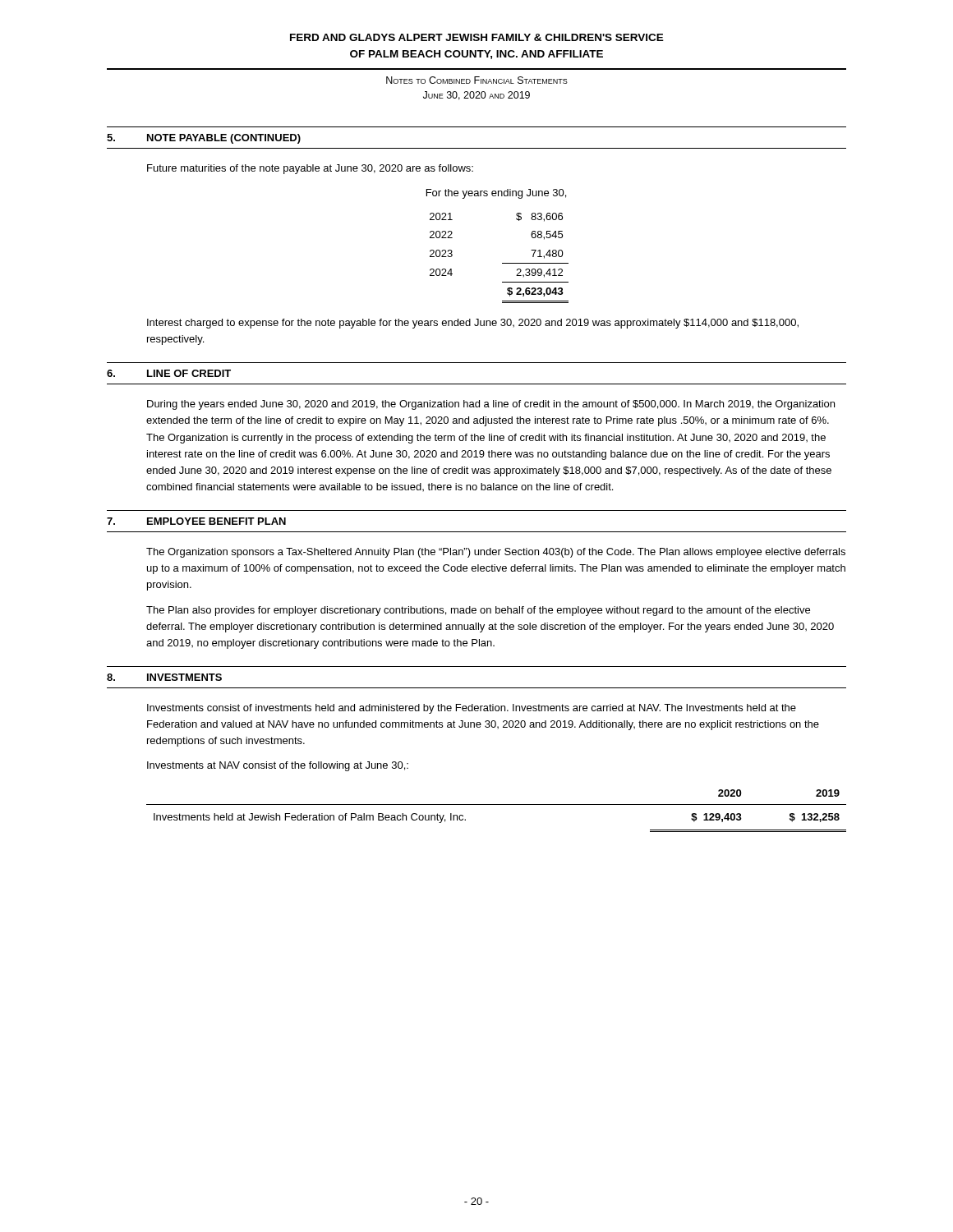The image size is (953, 1232).
Task: Point to the text block starting "Investments at NAV"
Action: click(x=278, y=766)
